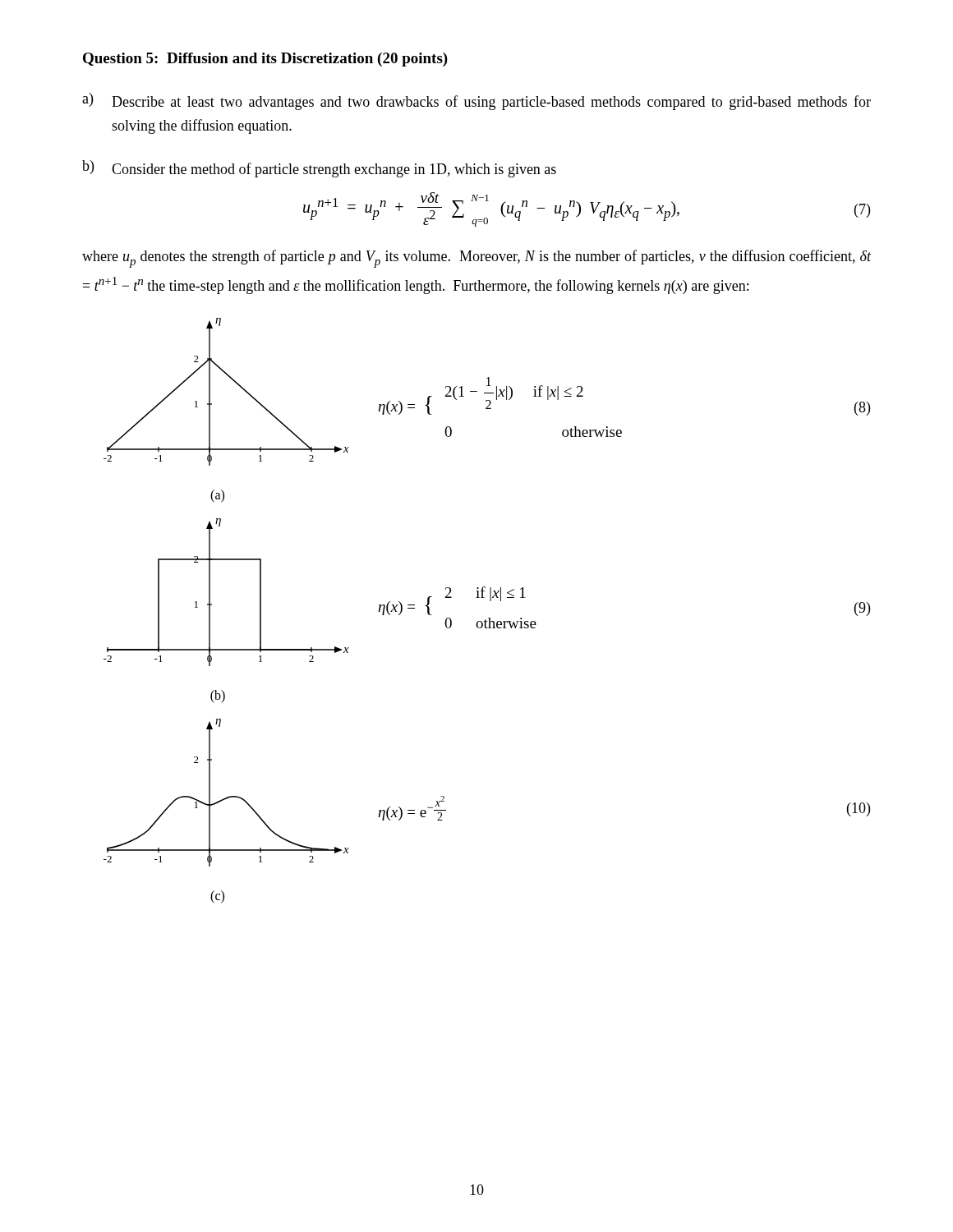Click the passage that begins "where up denotes the strength"
This screenshot has width=953, height=1232.
[x=476, y=271]
